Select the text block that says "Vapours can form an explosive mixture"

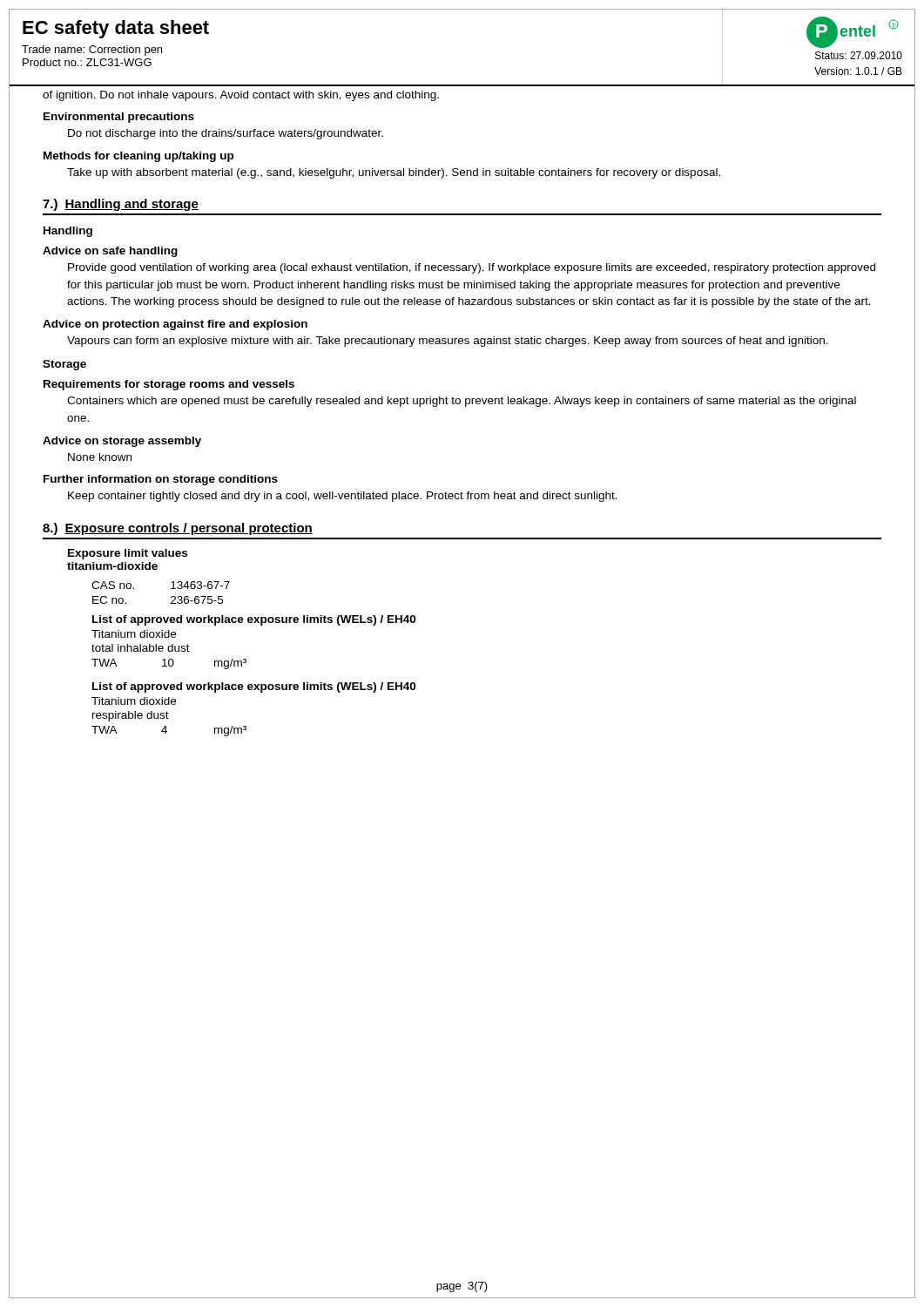tap(448, 340)
